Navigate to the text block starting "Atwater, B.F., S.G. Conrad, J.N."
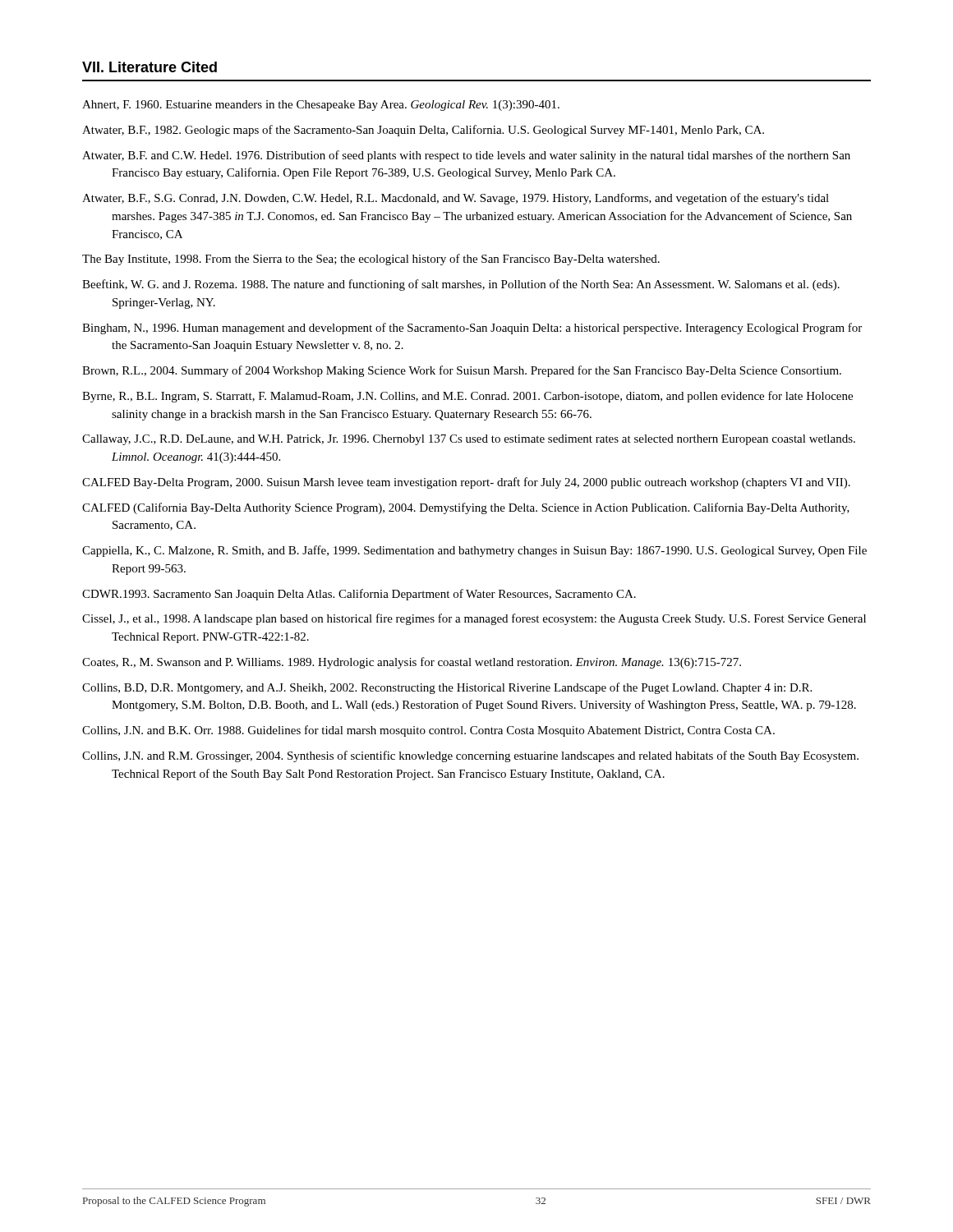Viewport: 953px width, 1232px height. coord(467,216)
